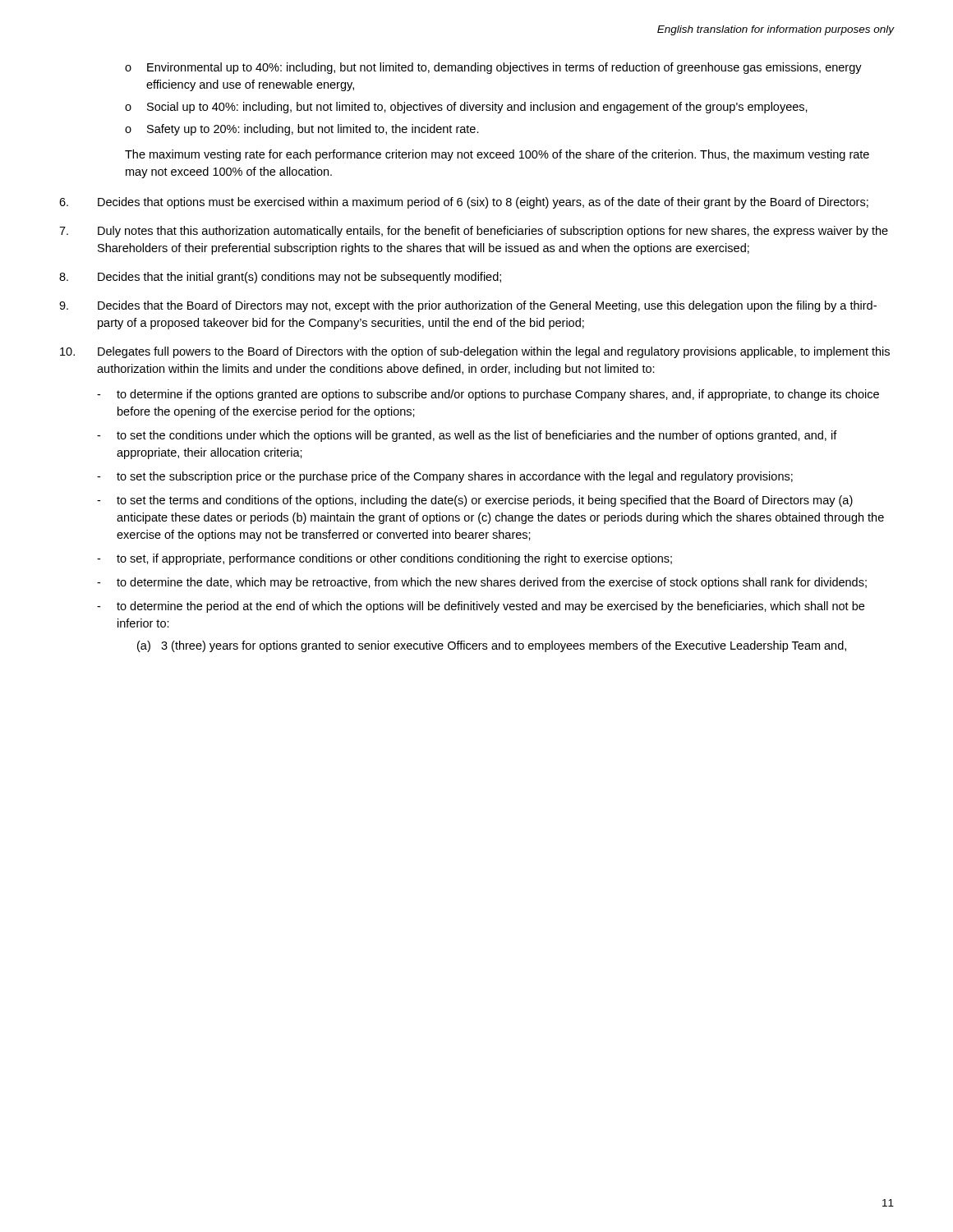Select the list item containing "10. Delegates full powers"
Viewport: 953px width, 1232px height.
click(x=476, y=502)
